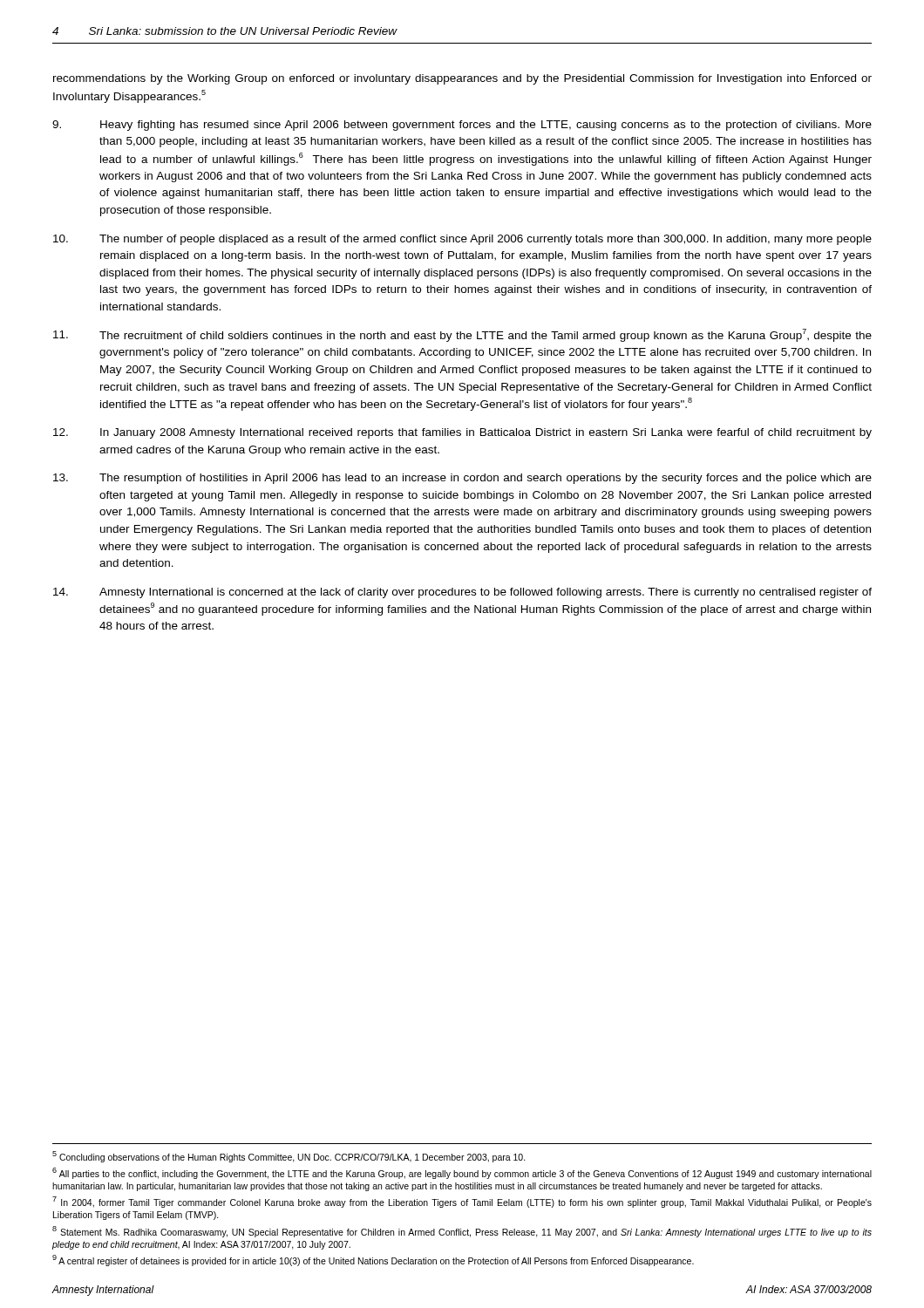Select the element starting "recommendations by the Working"

[462, 87]
